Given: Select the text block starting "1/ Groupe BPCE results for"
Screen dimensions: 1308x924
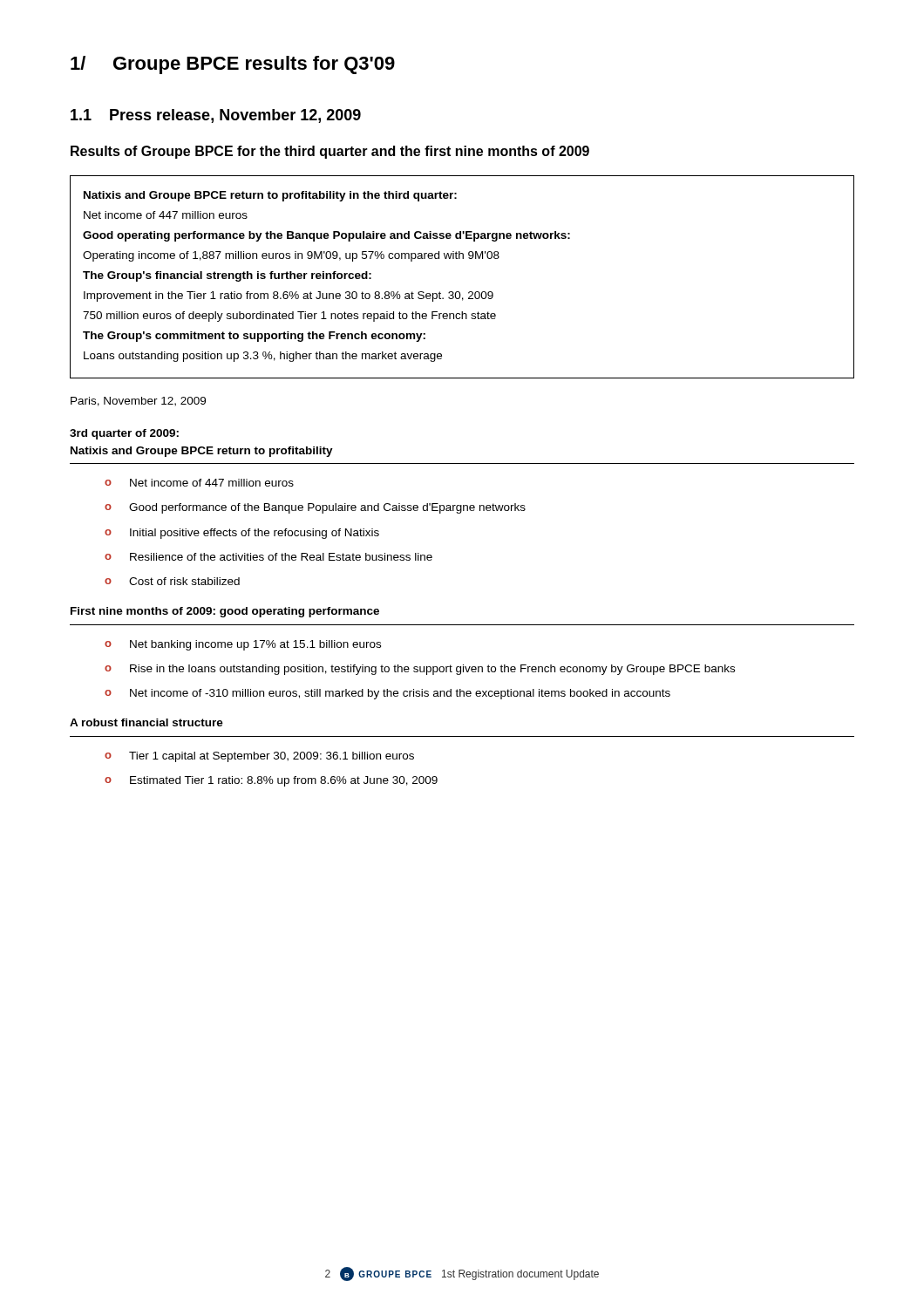Looking at the screenshot, I should tap(233, 65).
